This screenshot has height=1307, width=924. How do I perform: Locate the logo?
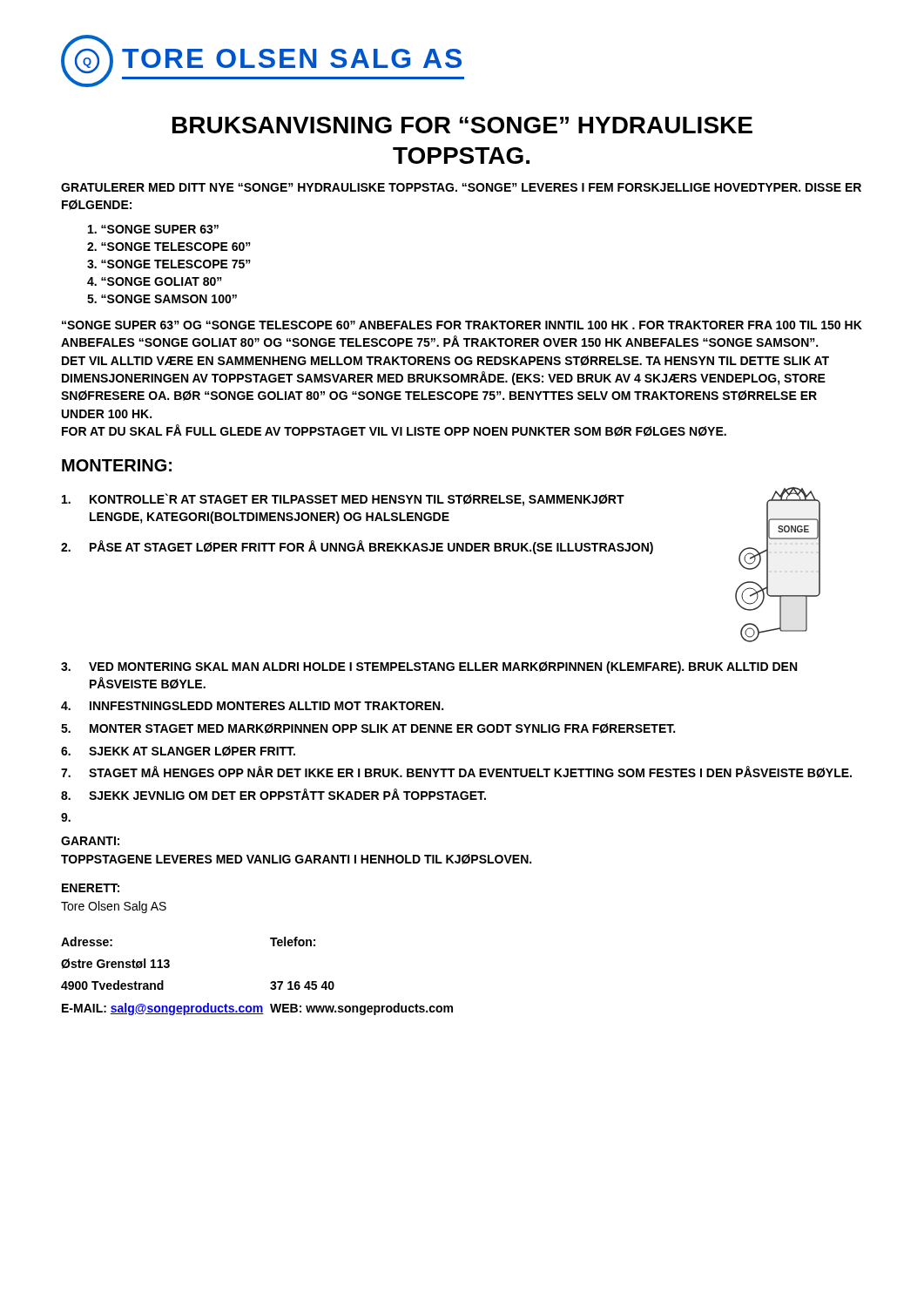tap(263, 61)
